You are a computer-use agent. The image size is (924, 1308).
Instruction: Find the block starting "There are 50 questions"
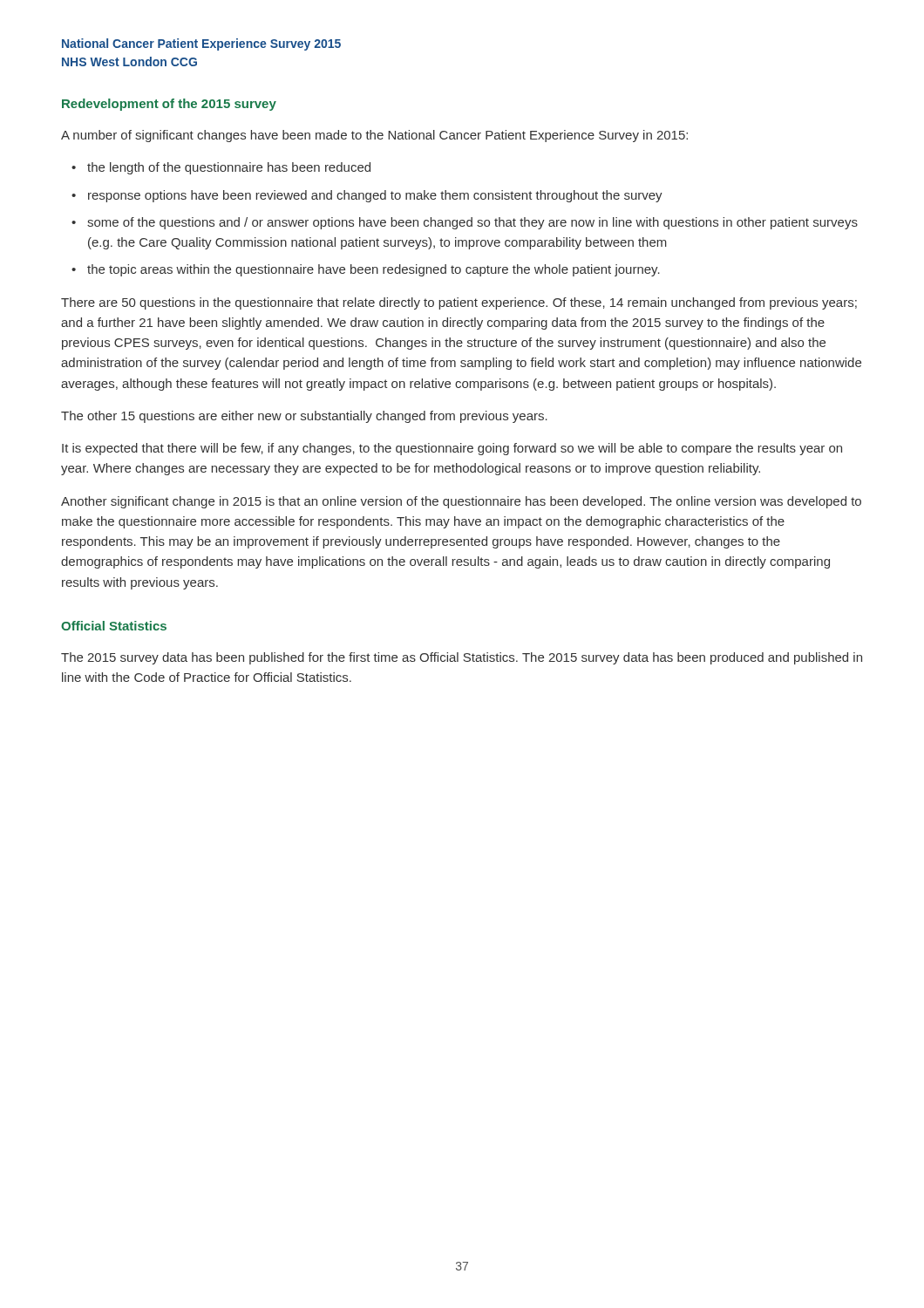pos(461,342)
